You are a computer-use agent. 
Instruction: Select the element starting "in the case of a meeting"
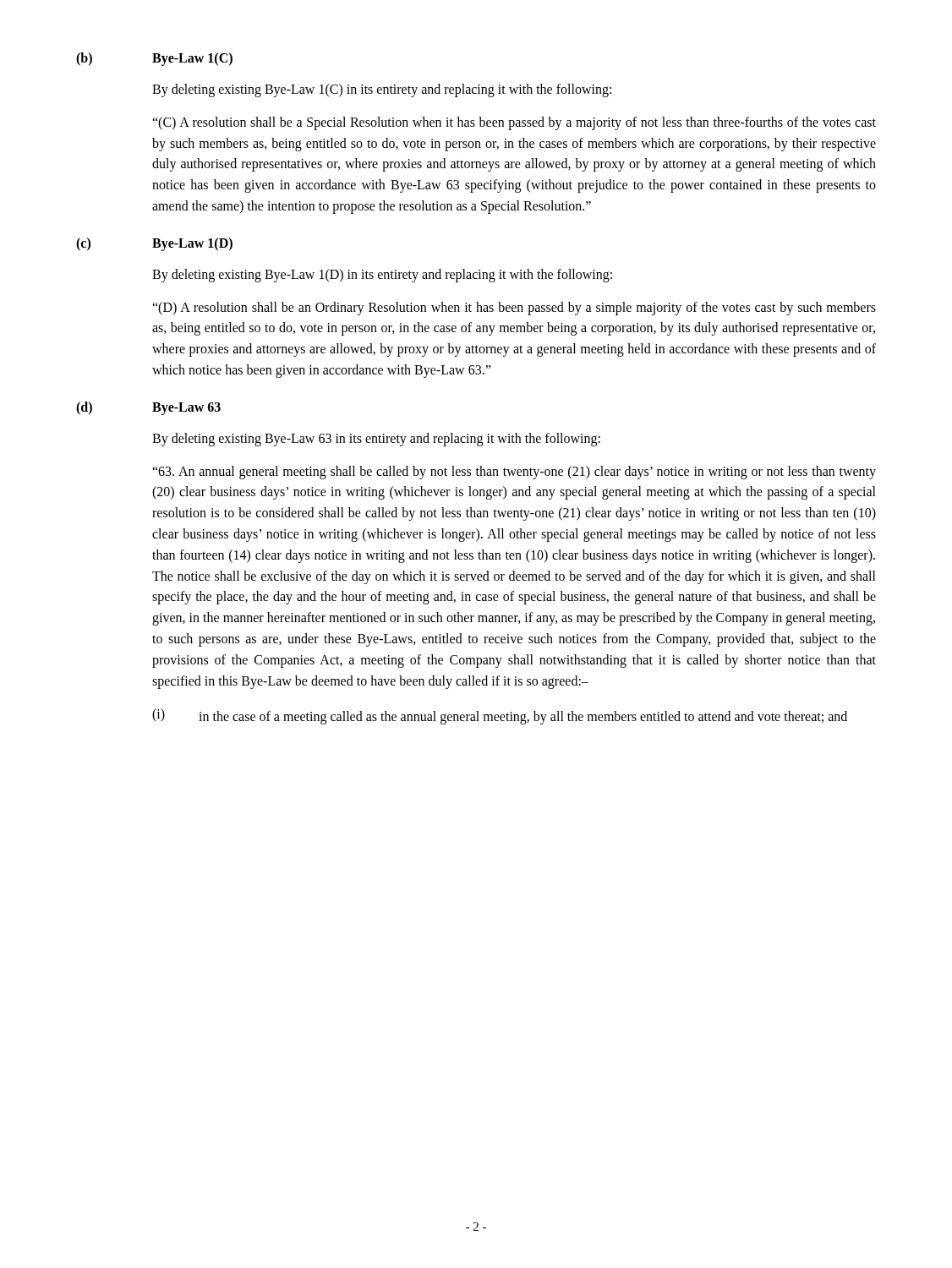(523, 717)
